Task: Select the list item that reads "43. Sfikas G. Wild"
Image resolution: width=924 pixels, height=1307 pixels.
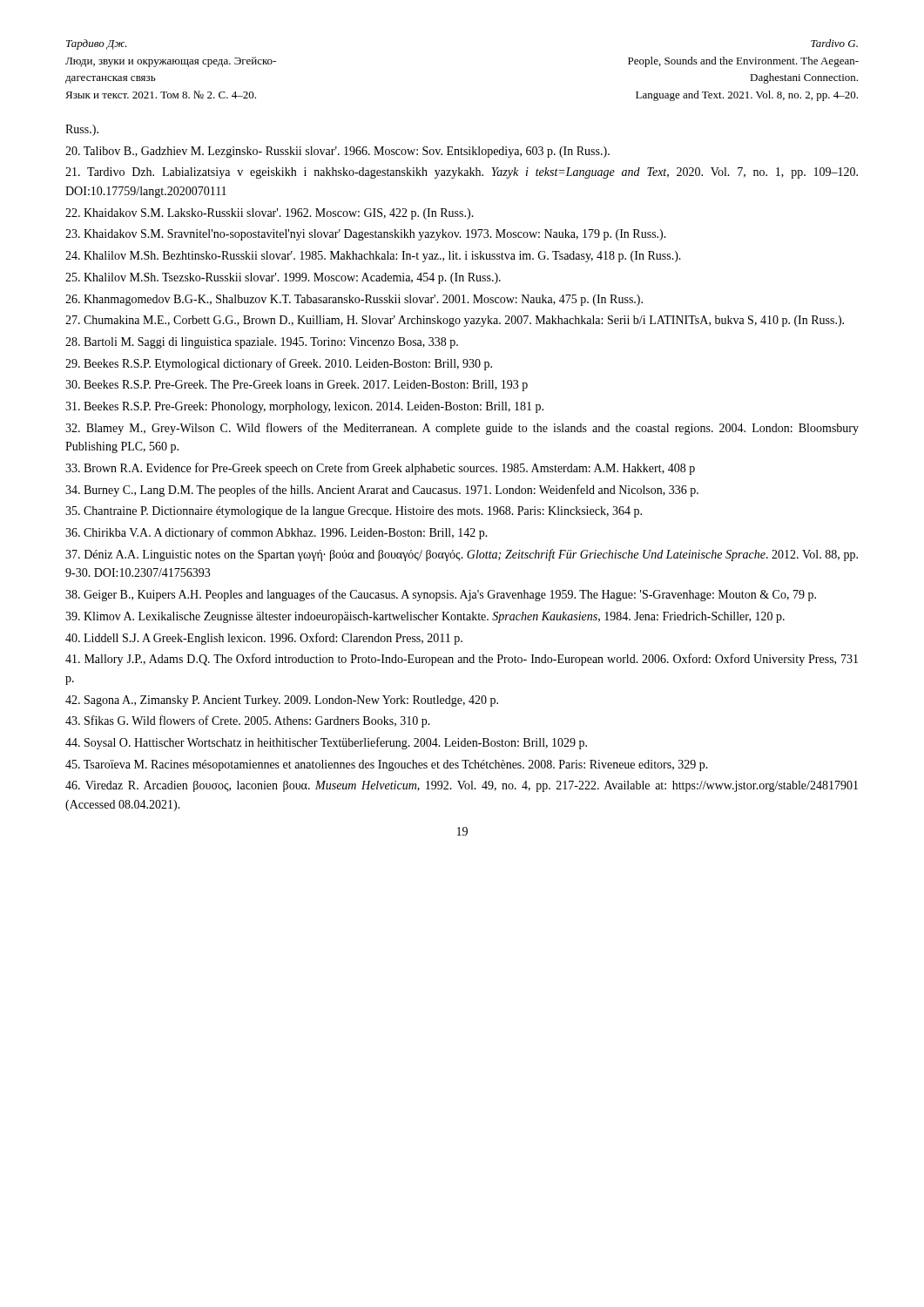Action: pos(248,721)
